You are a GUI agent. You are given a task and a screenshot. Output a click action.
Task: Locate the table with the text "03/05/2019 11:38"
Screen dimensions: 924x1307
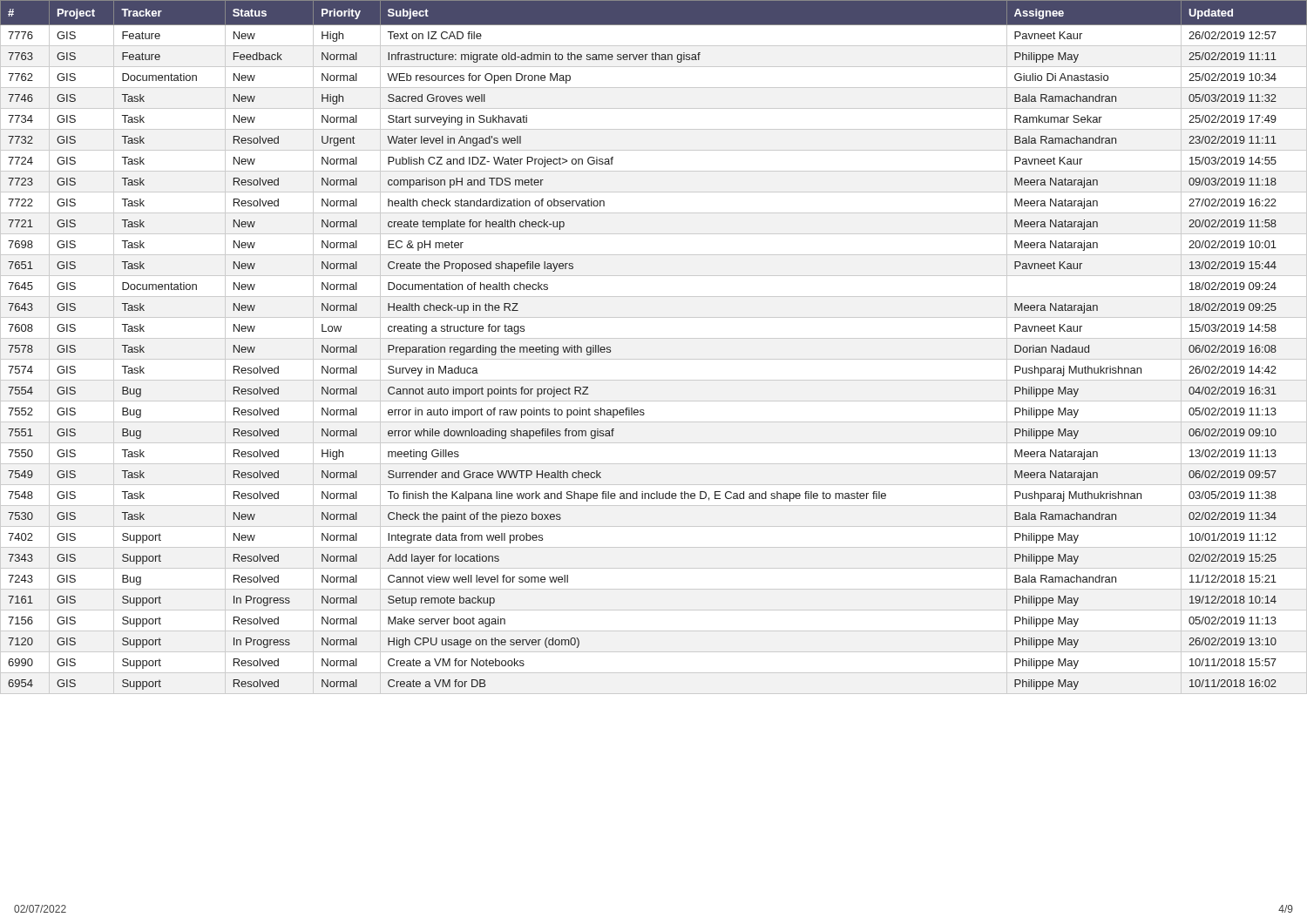click(654, 347)
